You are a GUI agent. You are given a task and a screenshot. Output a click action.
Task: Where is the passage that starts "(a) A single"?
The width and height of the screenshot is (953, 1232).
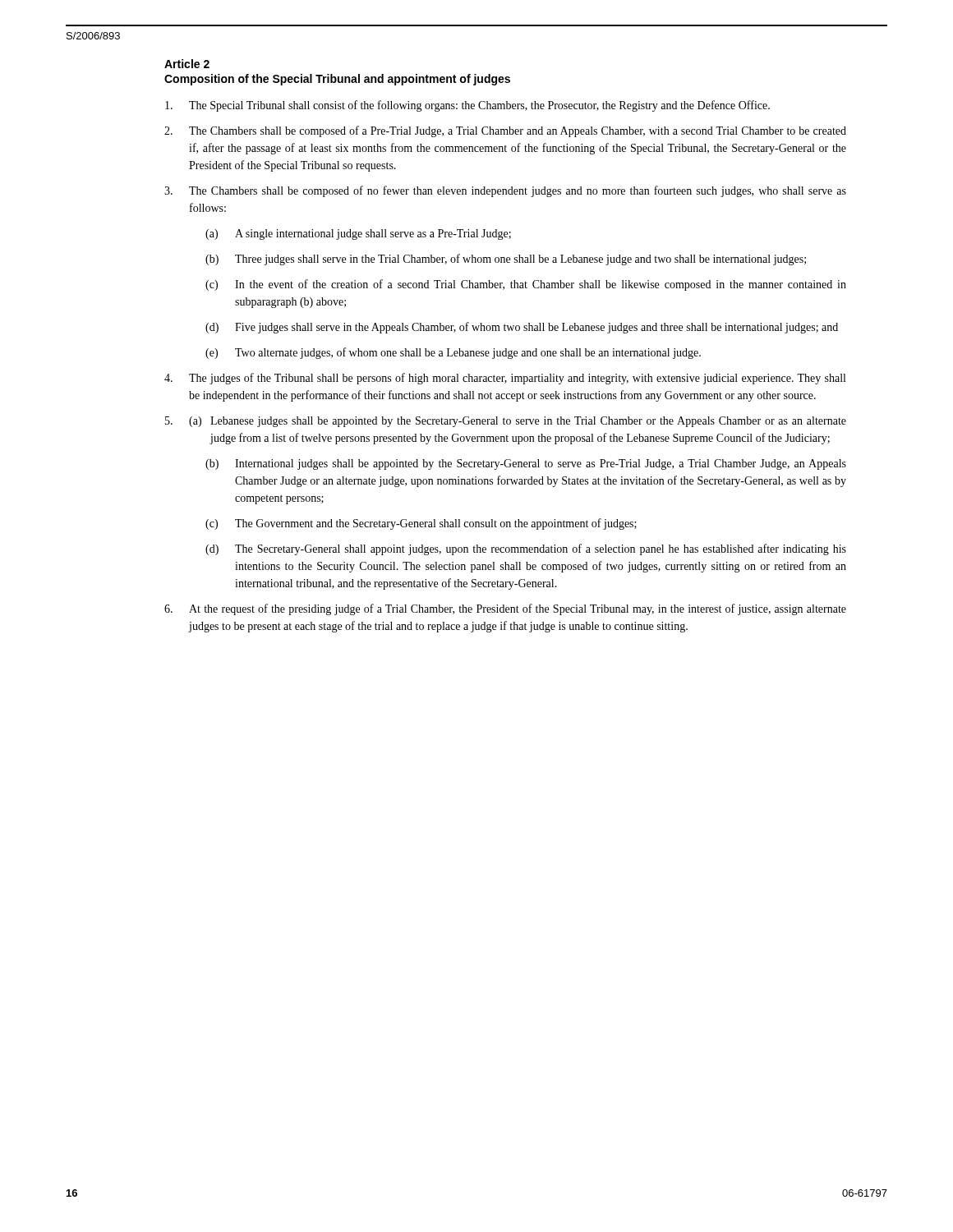point(358,234)
